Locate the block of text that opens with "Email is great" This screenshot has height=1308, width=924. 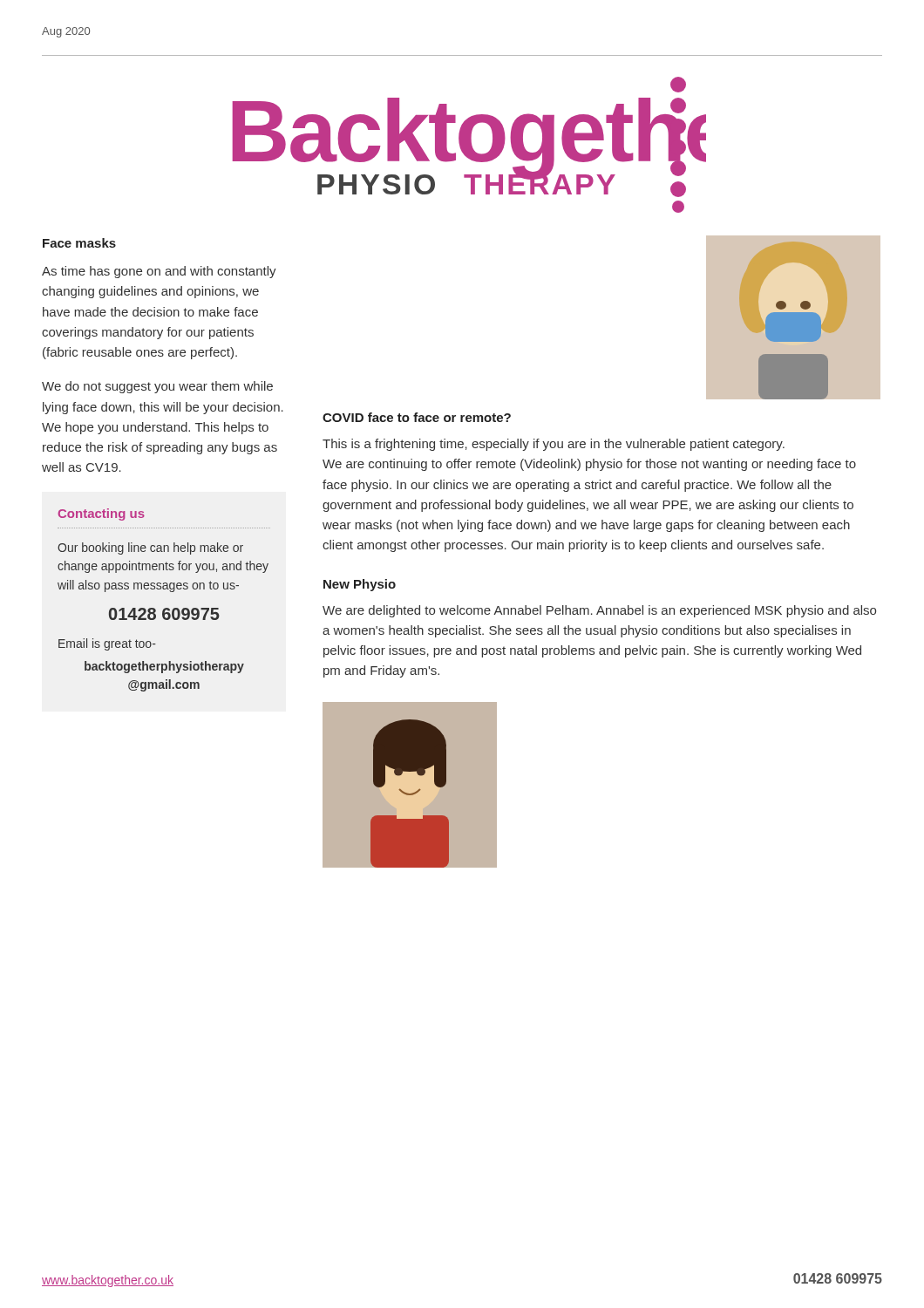click(107, 643)
